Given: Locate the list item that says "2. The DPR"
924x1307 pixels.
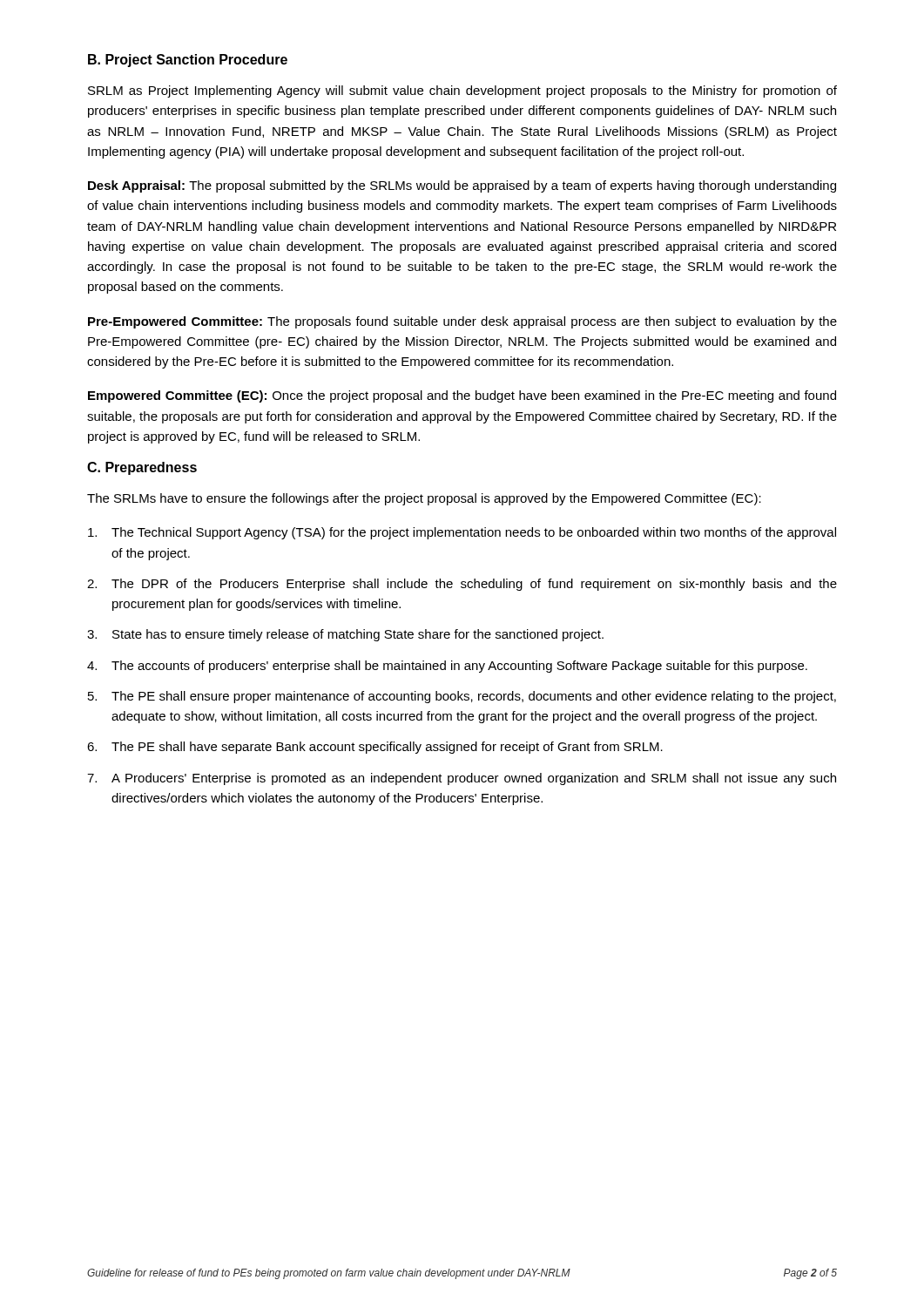Looking at the screenshot, I should tap(462, 593).
